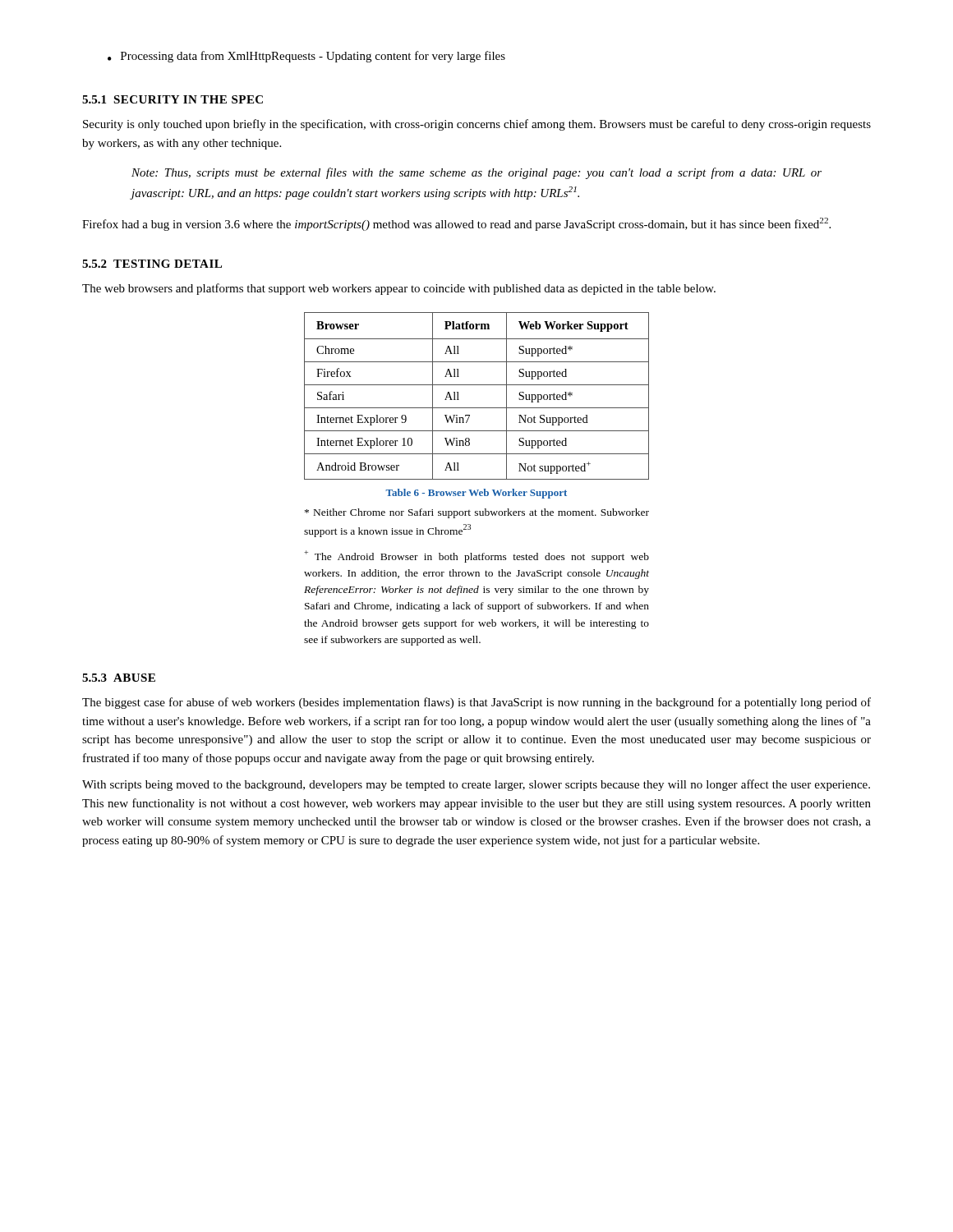The height and width of the screenshot is (1232, 953).
Task: Point to the block beginning "The web browsers and"
Action: point(476,288)
